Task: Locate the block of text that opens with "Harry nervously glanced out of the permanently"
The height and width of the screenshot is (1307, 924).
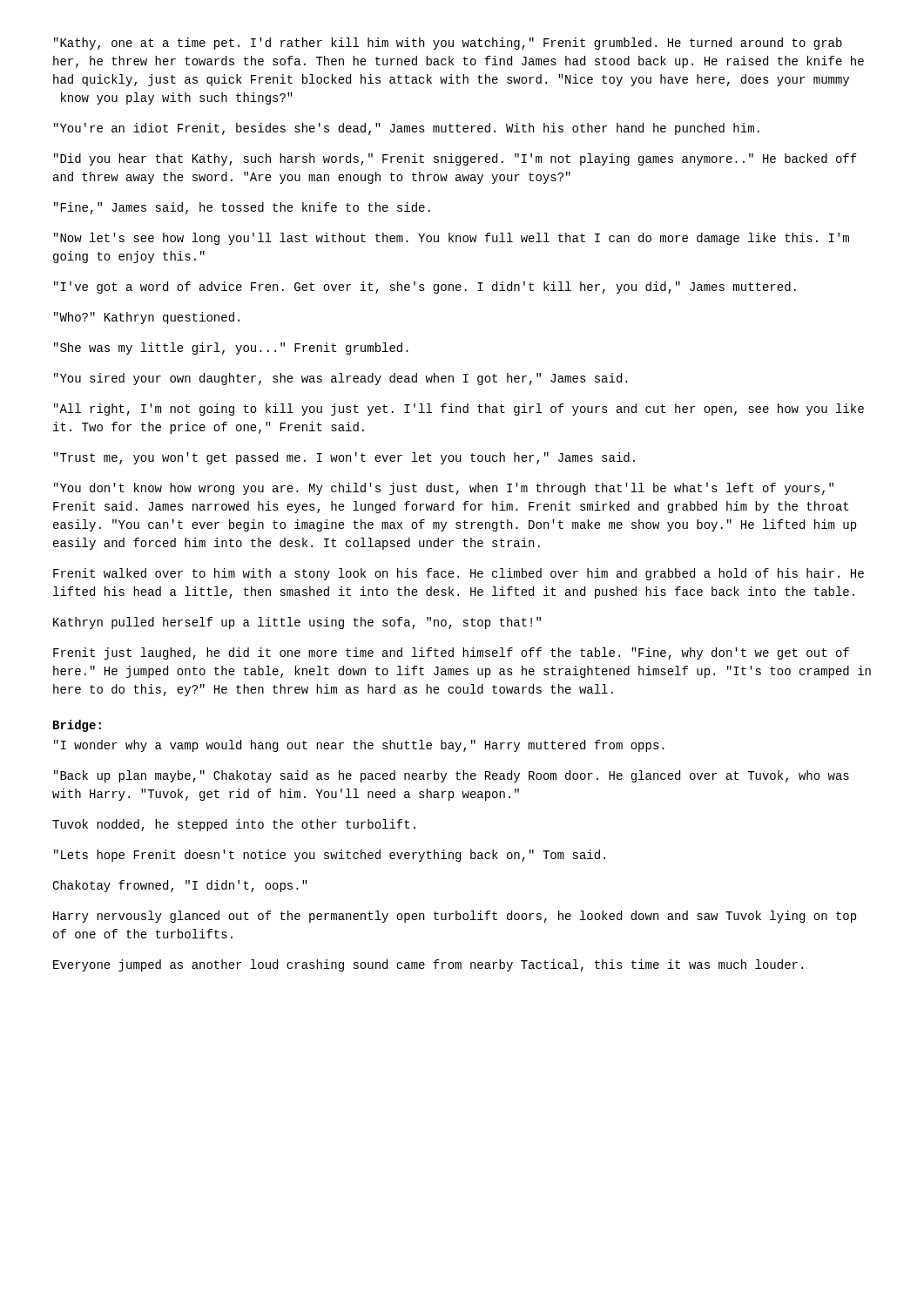Action: pos(455,926)
